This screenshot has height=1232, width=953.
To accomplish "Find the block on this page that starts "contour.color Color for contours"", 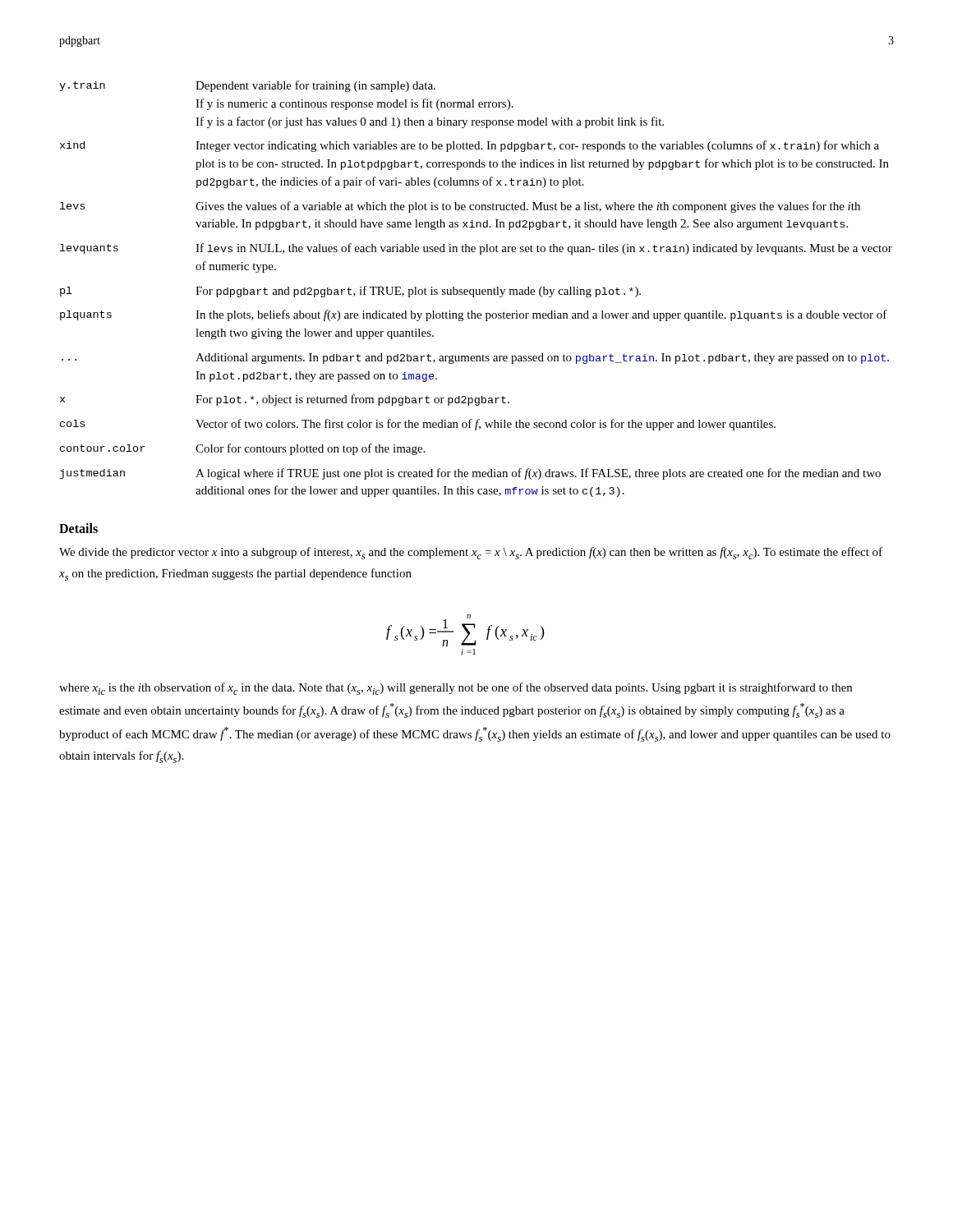I will [x=242, y=449].
